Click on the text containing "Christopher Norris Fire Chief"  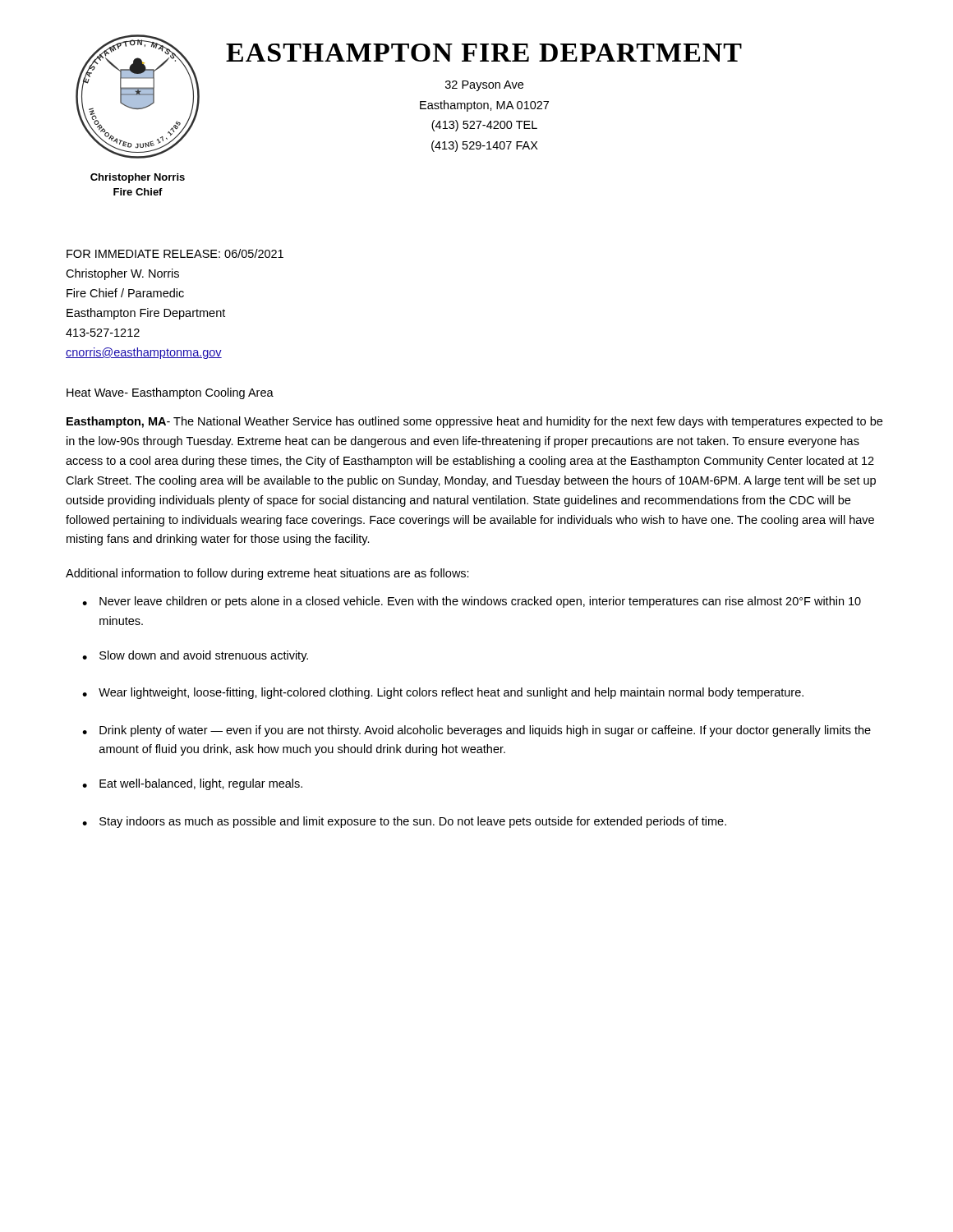[x=138, y=184]
